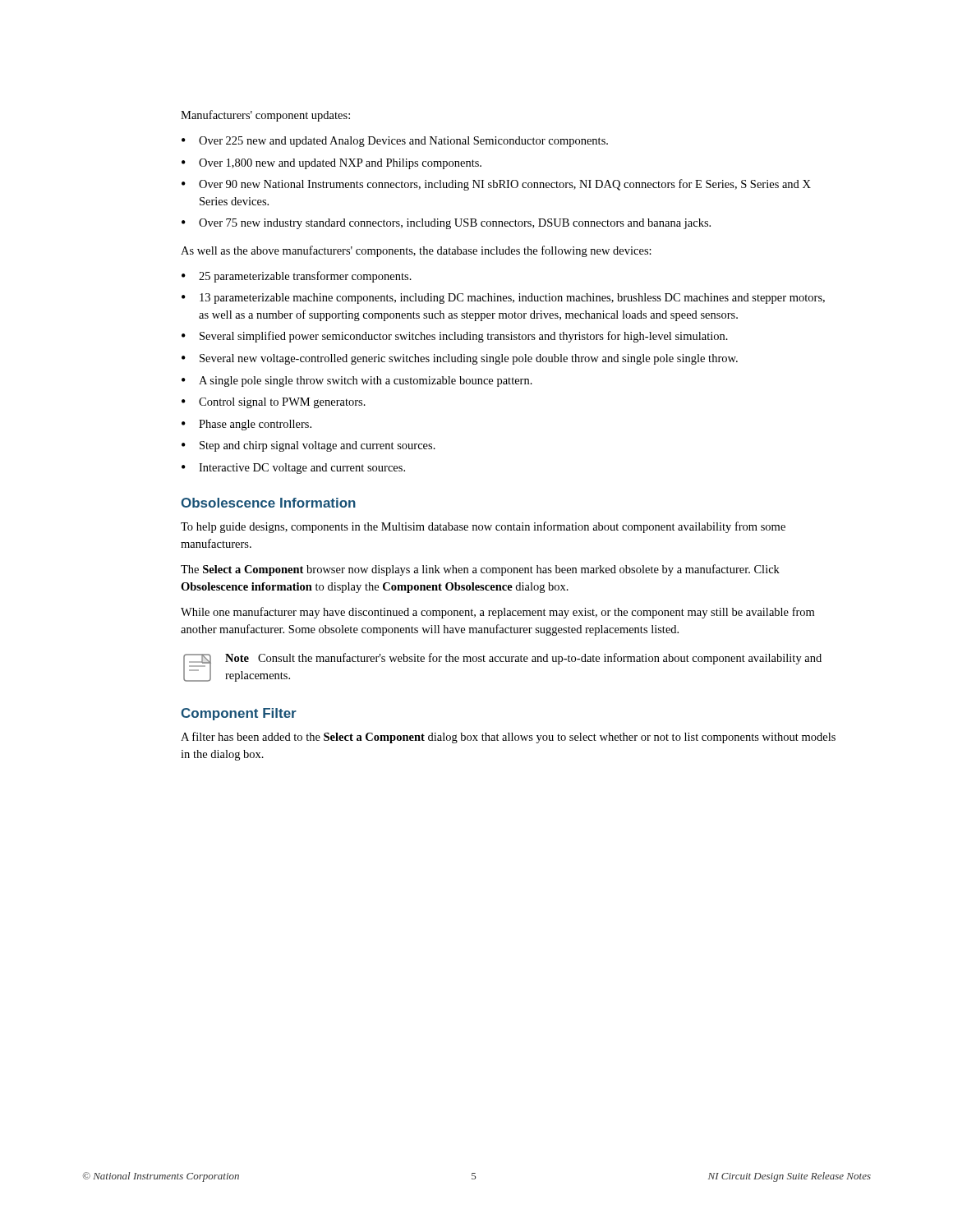Locate the passage starting "To help guide designs, components in the Multisim"
Screen dimensions: 1232x953
click(483, 535)
